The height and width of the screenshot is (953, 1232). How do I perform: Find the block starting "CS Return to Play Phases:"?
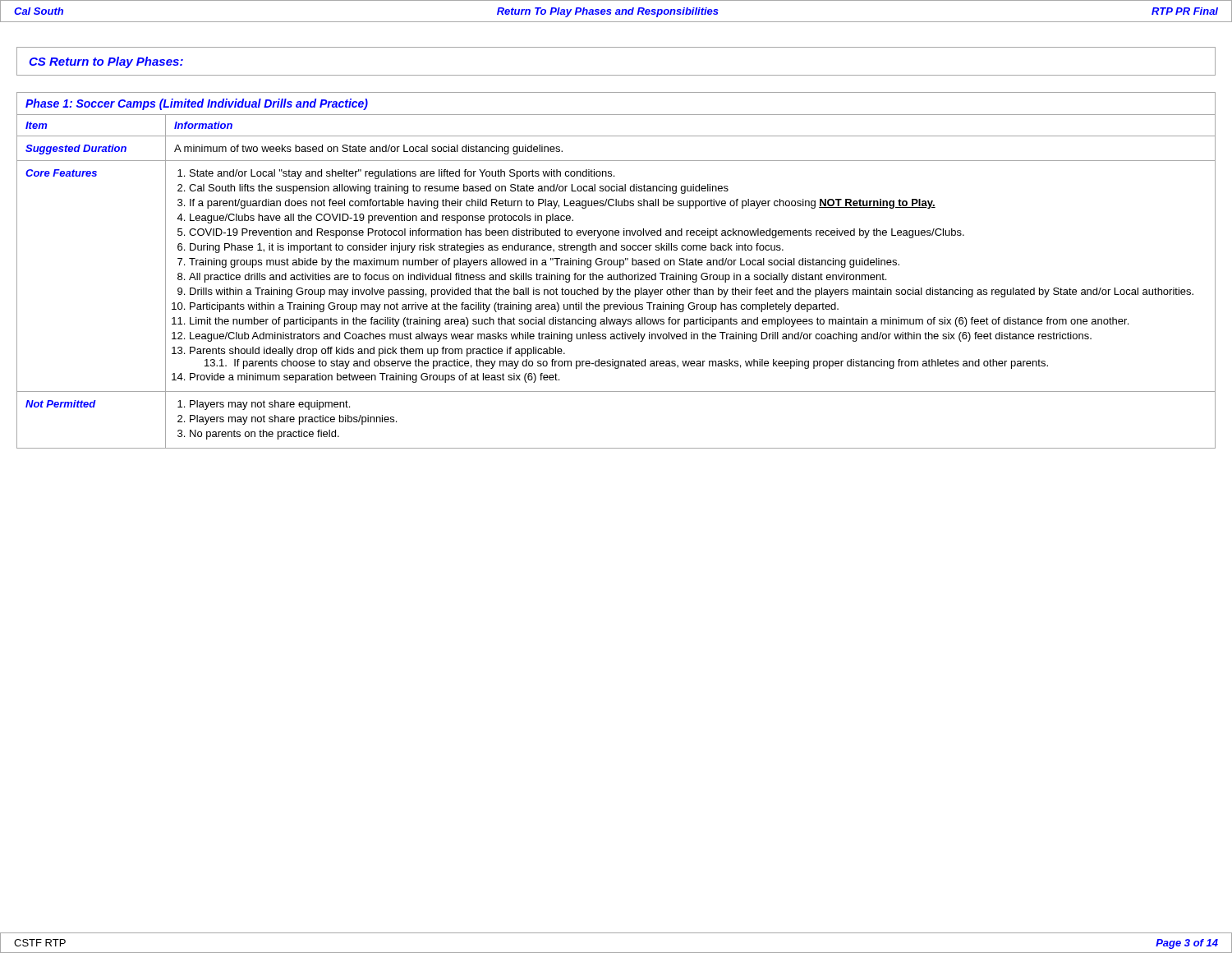tap(106, 61)
